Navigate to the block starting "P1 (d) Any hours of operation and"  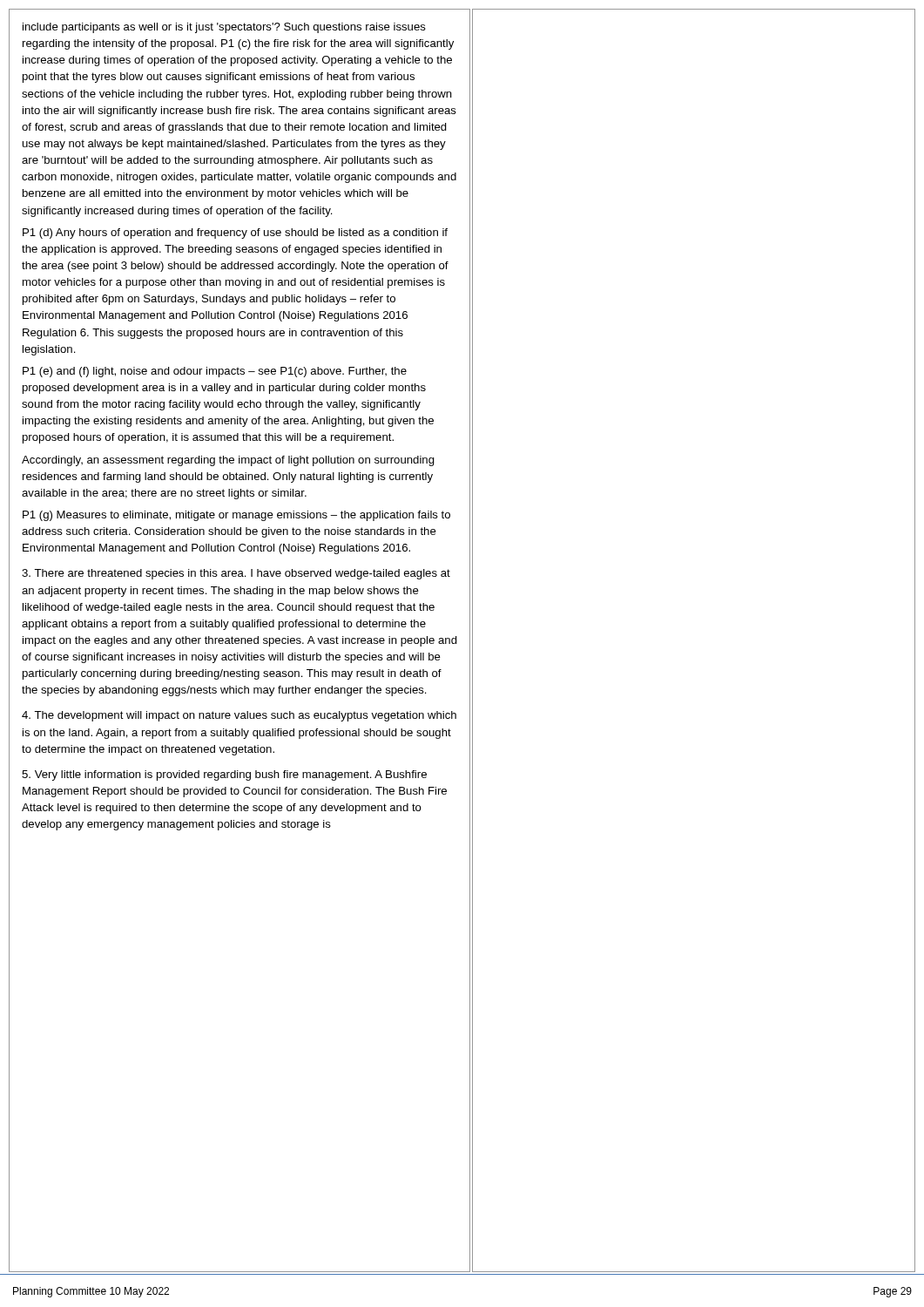tap(235, 290)
